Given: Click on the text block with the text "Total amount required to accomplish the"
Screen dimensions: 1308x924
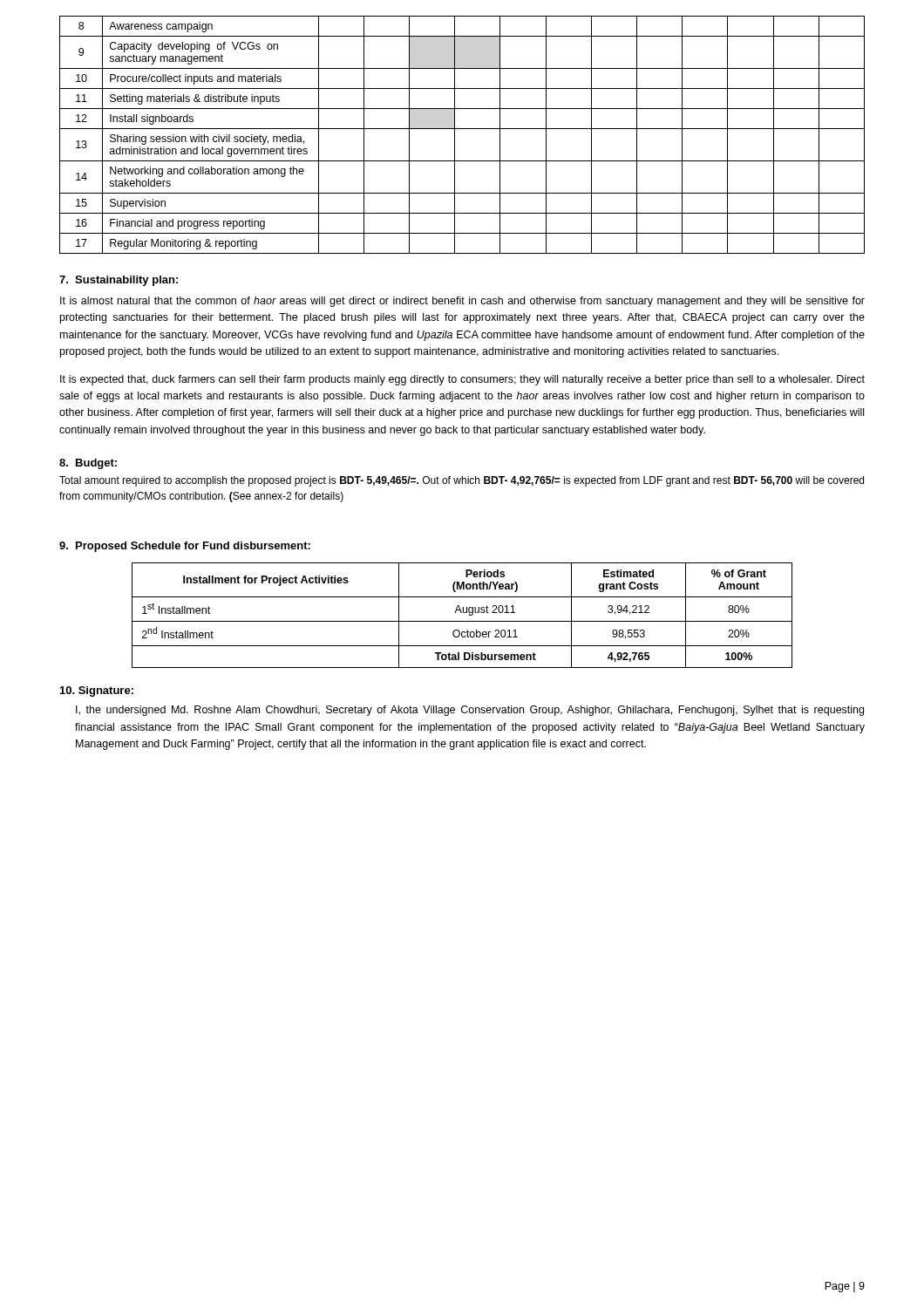Looking at the screenshot, I should tap(462, 488).
